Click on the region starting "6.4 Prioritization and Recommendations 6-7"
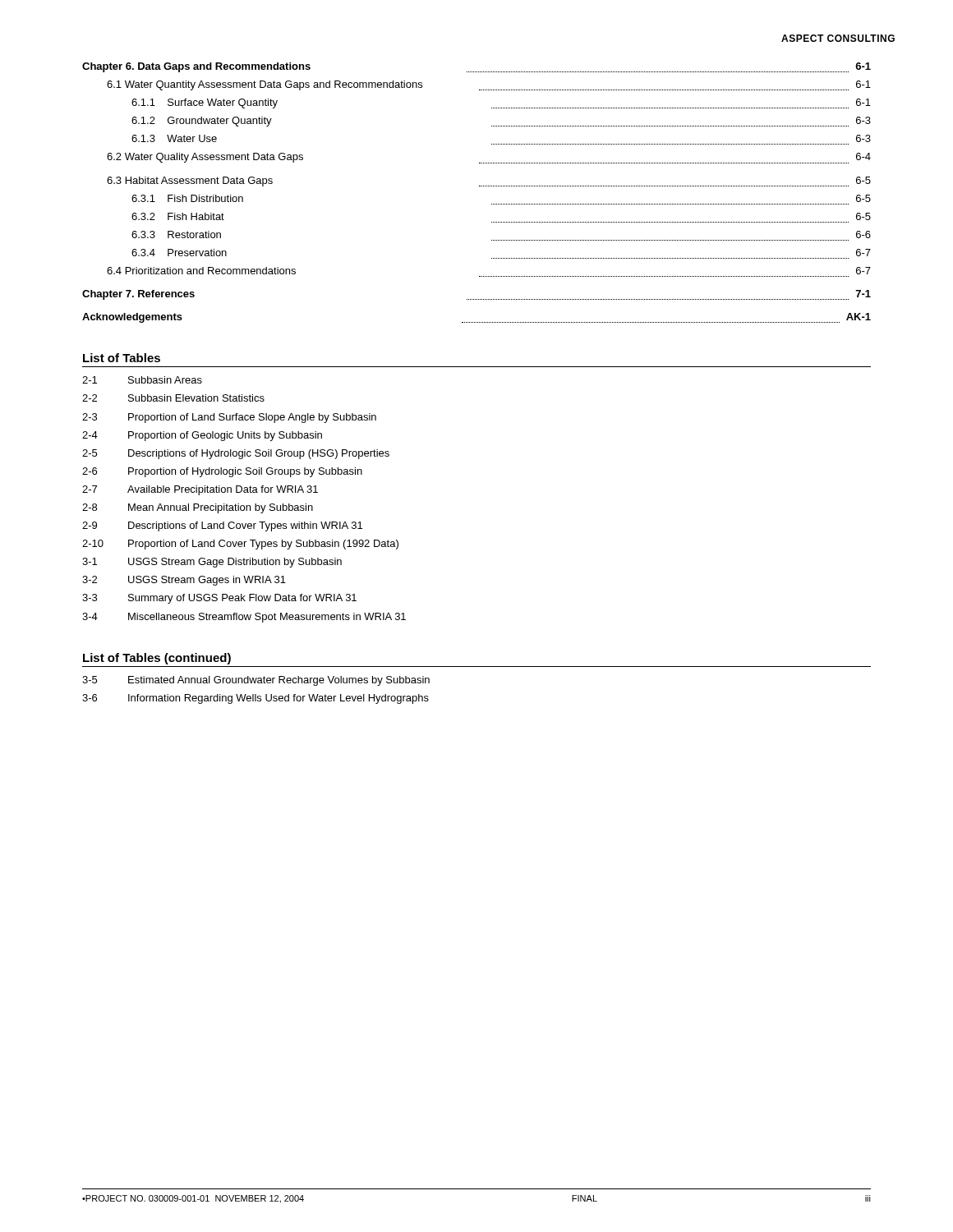953x1232 pixels. tap(476, 271)
